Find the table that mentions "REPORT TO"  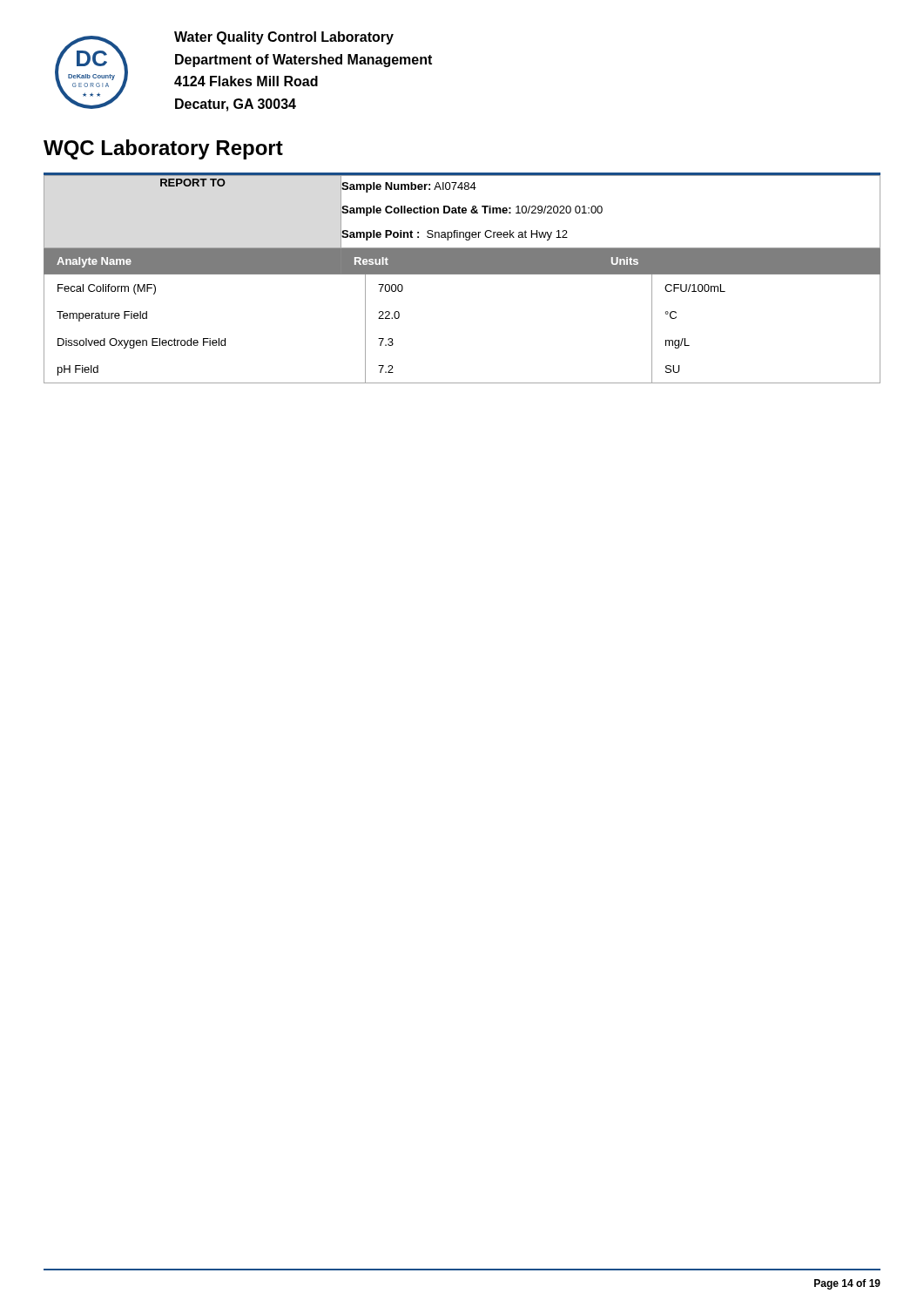(x=462, y=225)
